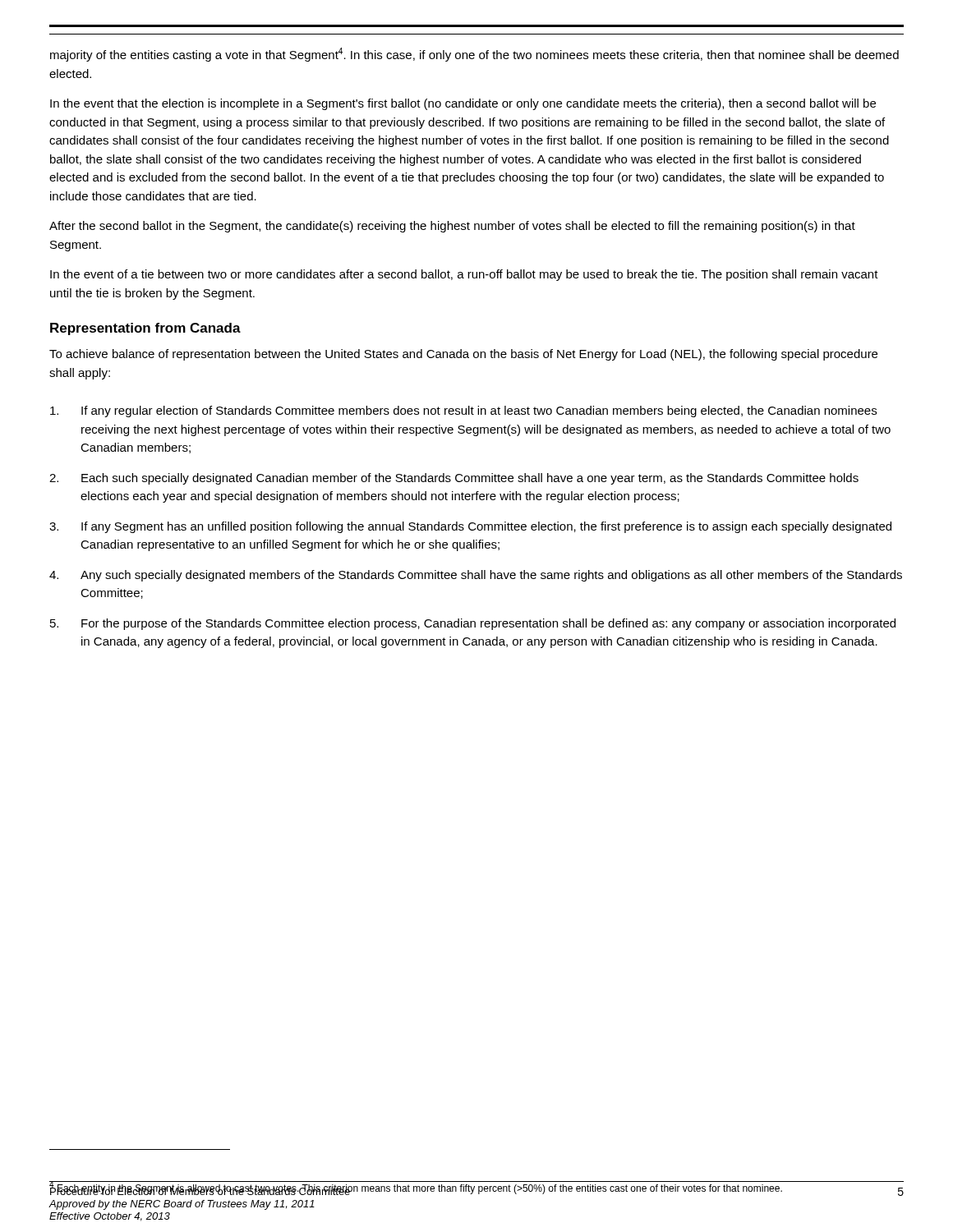This screenshot has width=953, height=1232.
Task: Click the passage that begins "3. If any Segment"
Action: (476, 536)
